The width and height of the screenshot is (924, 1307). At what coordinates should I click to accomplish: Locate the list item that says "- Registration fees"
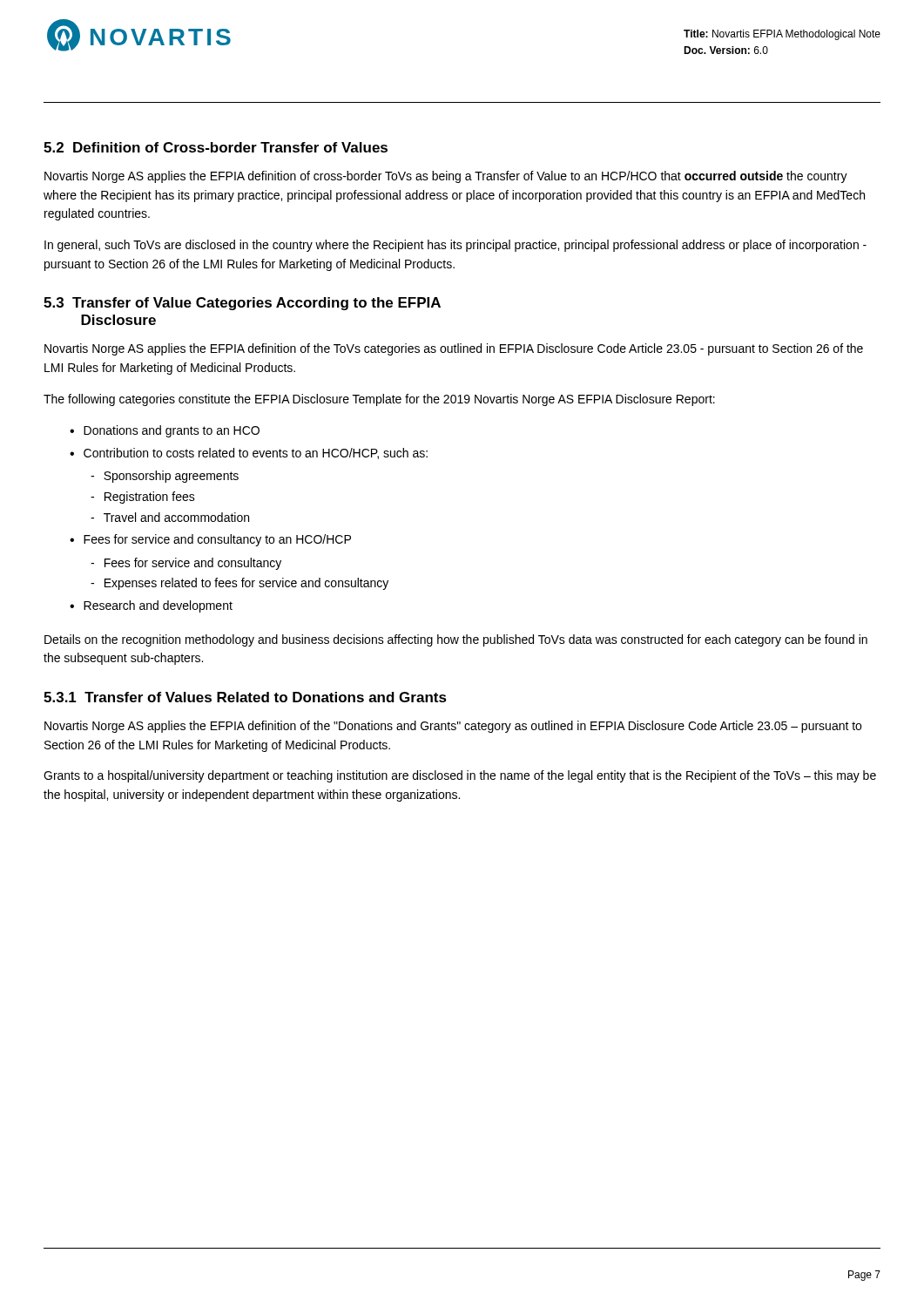pyautogui.click(x=143, y=497)
